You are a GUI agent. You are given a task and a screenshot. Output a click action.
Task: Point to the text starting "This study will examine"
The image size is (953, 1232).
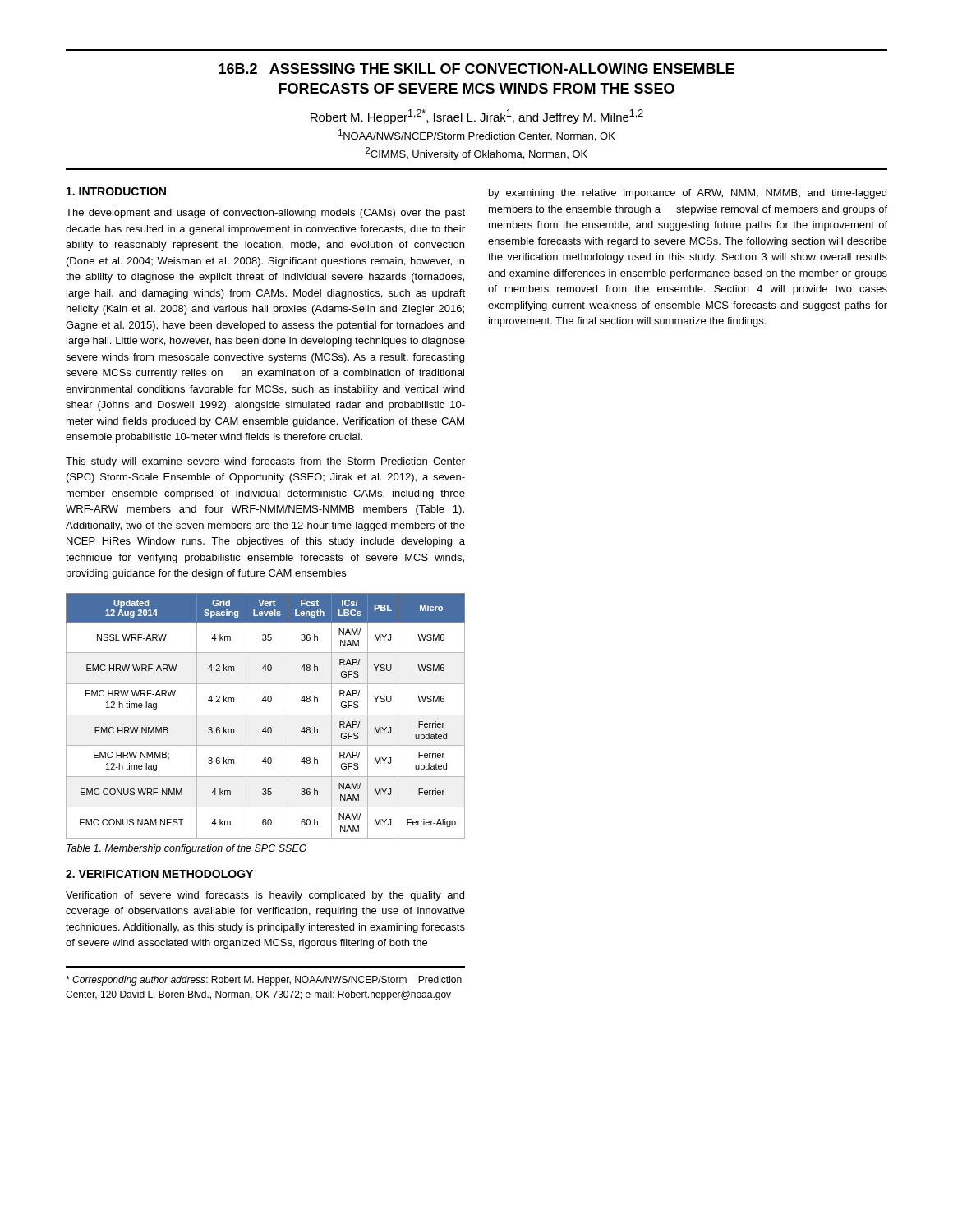click(265, 517)
